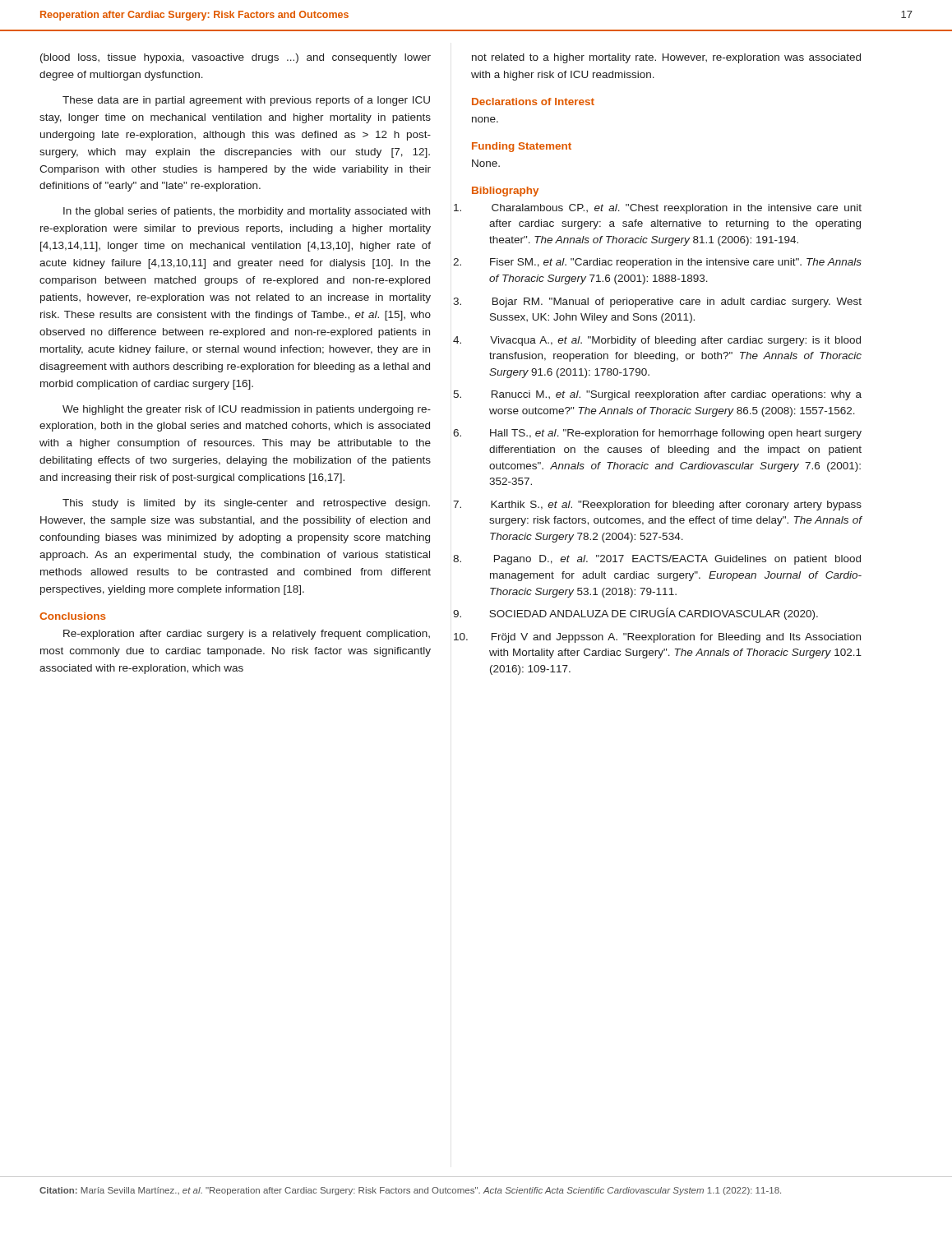Click the passage that begins "6. Hall TS.,"
This screenshot has height=1233, width=952.
click(x=666, y=456)
